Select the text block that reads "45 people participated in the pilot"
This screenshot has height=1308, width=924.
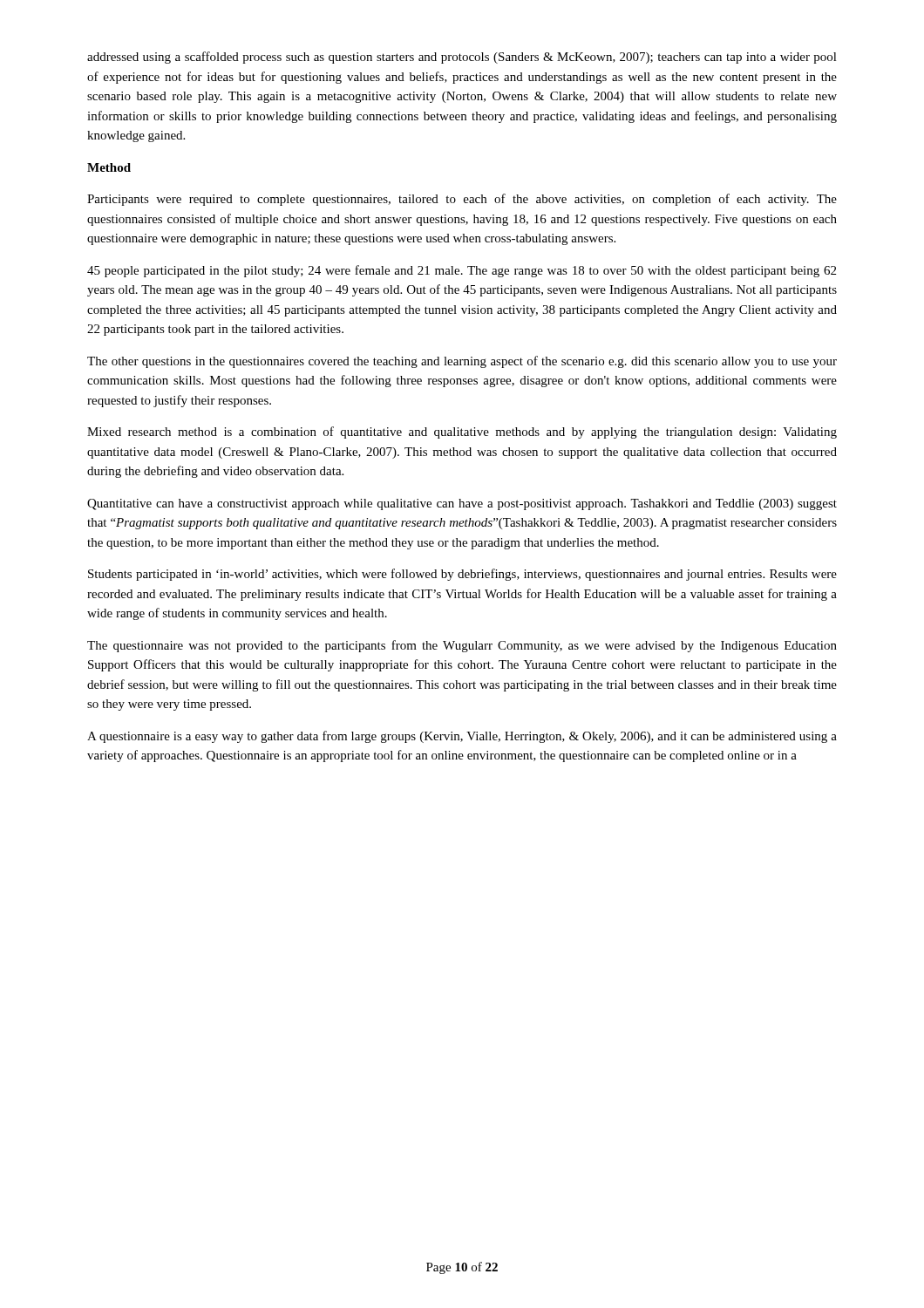pos(462,299)
